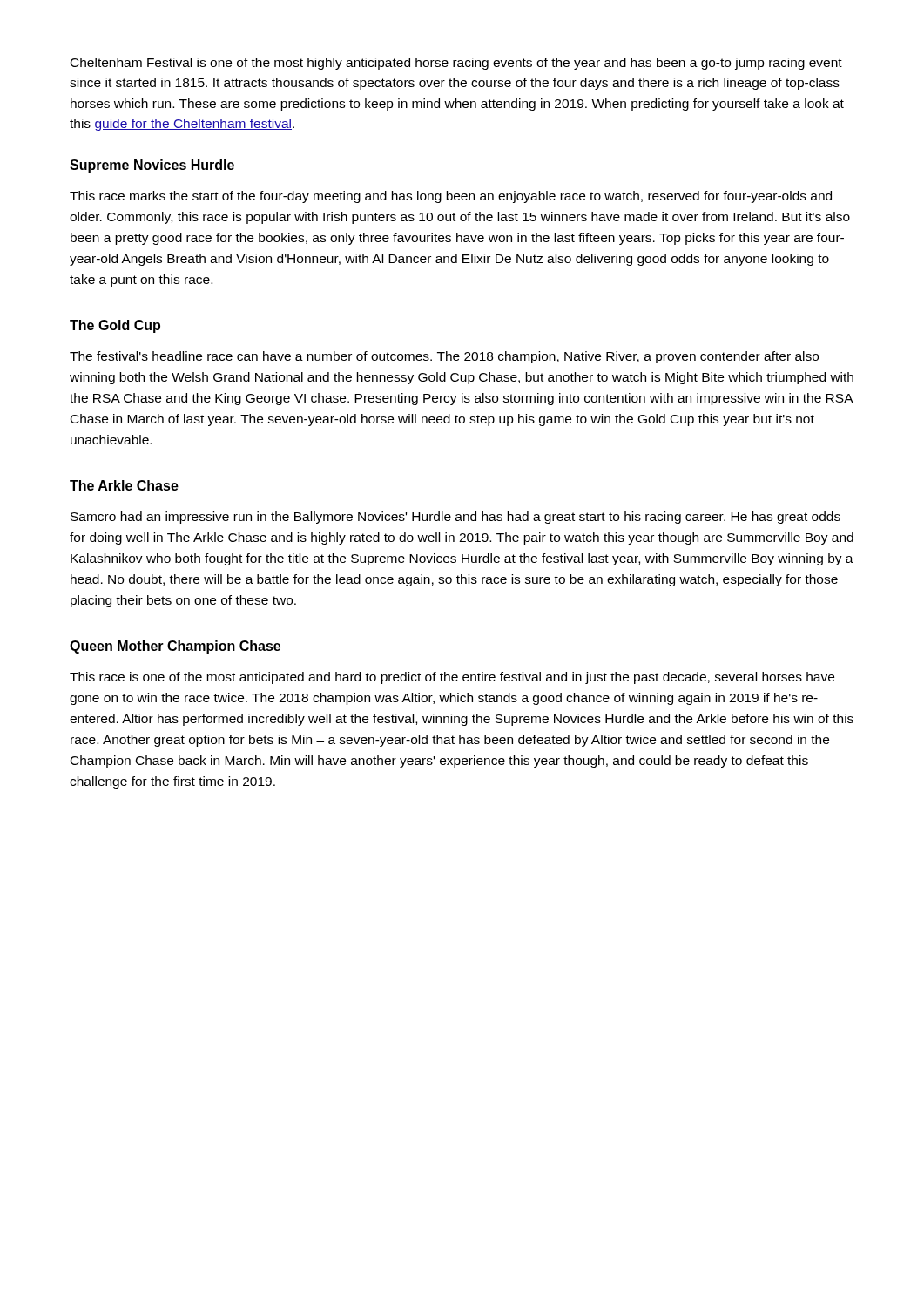Image resolution: width=924 pixels, height=1307 pixels.
Task: Select the text starting "Samcro had an impressive run in the"
Action: [x=462, y=558]
